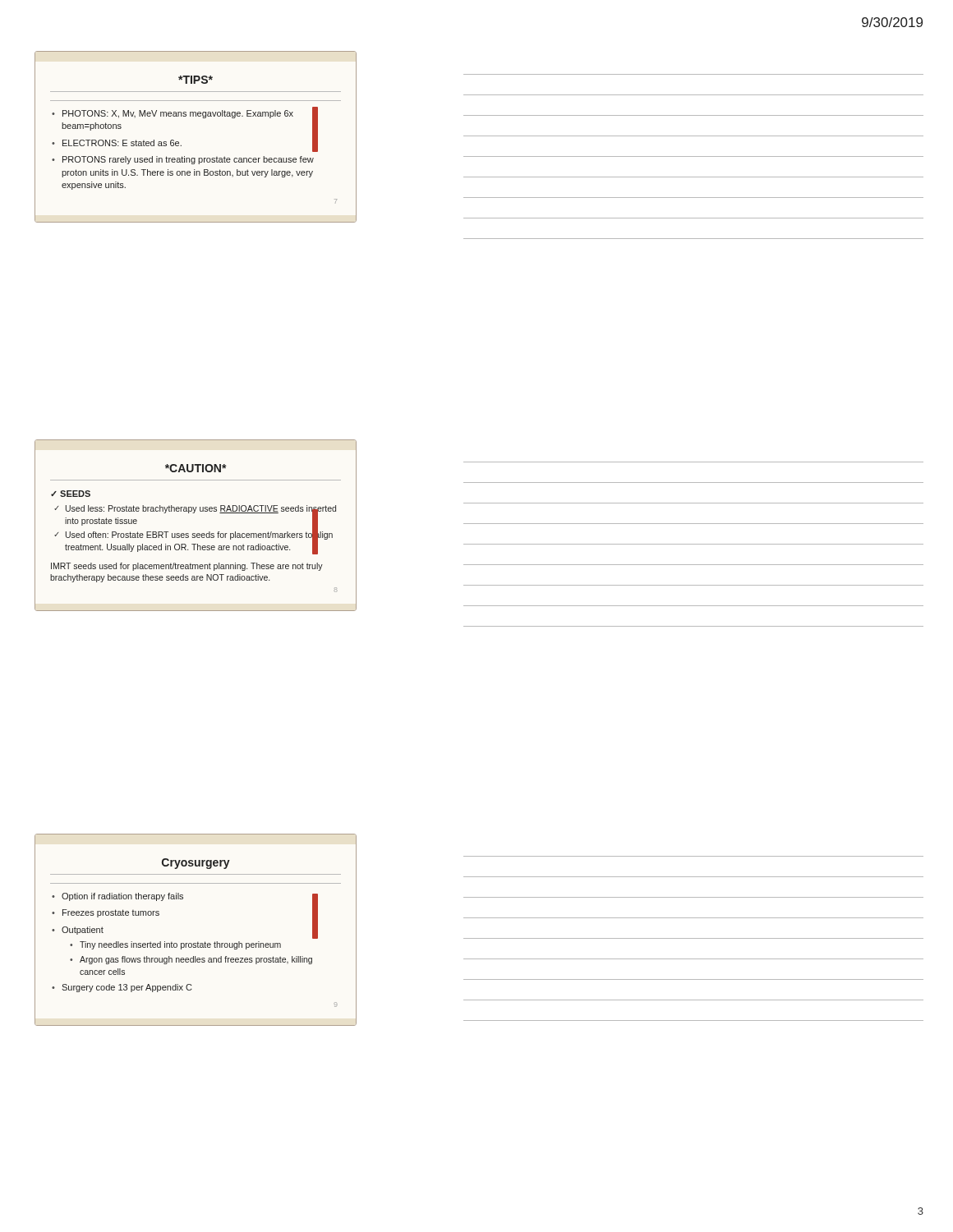Select the list item containing "PHOTONS: X, Mv, MeV means megavoltage. Example"
Viewport: 953px width, 1232px height.
coord(177,120)
